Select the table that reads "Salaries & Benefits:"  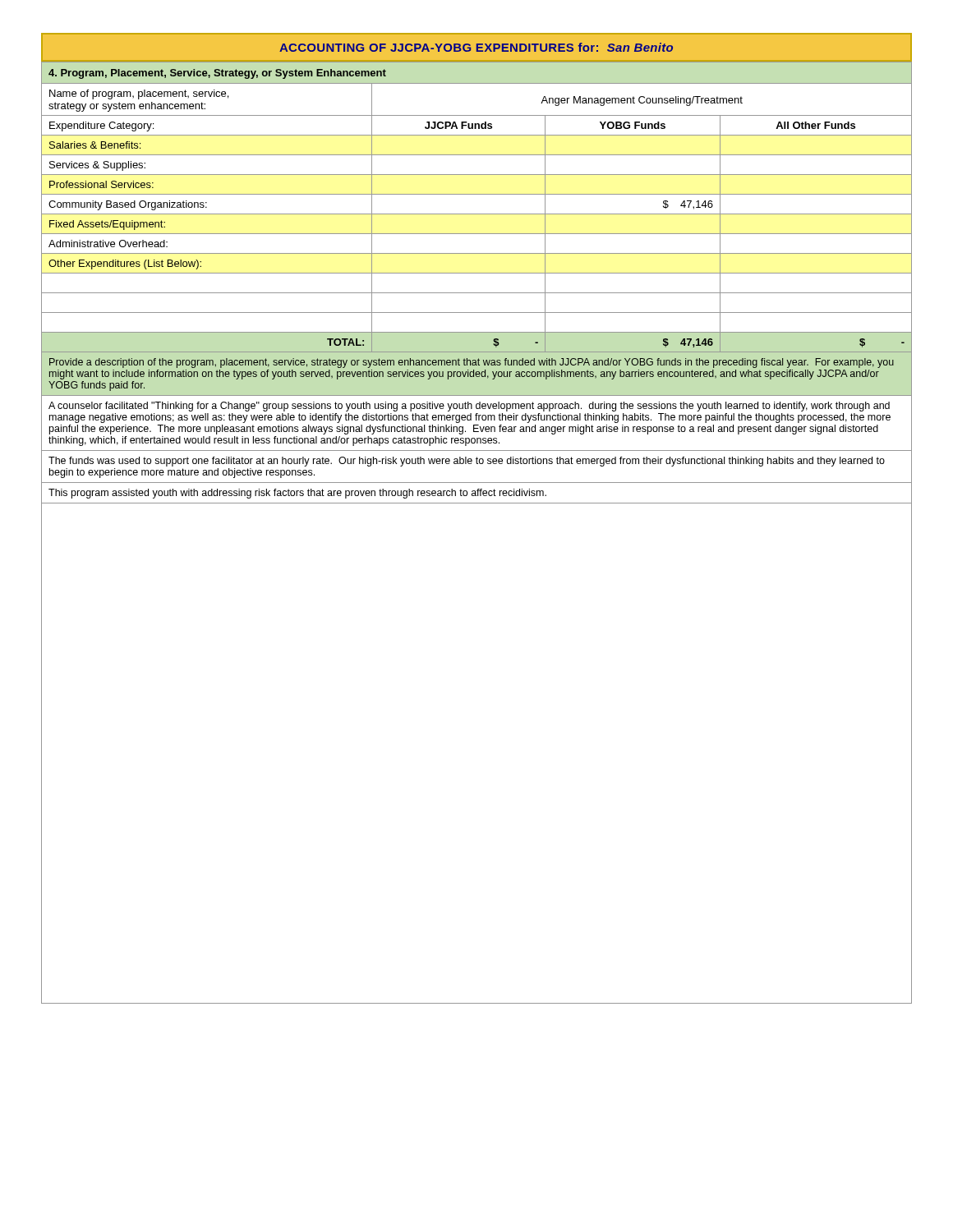coord(476,533)
